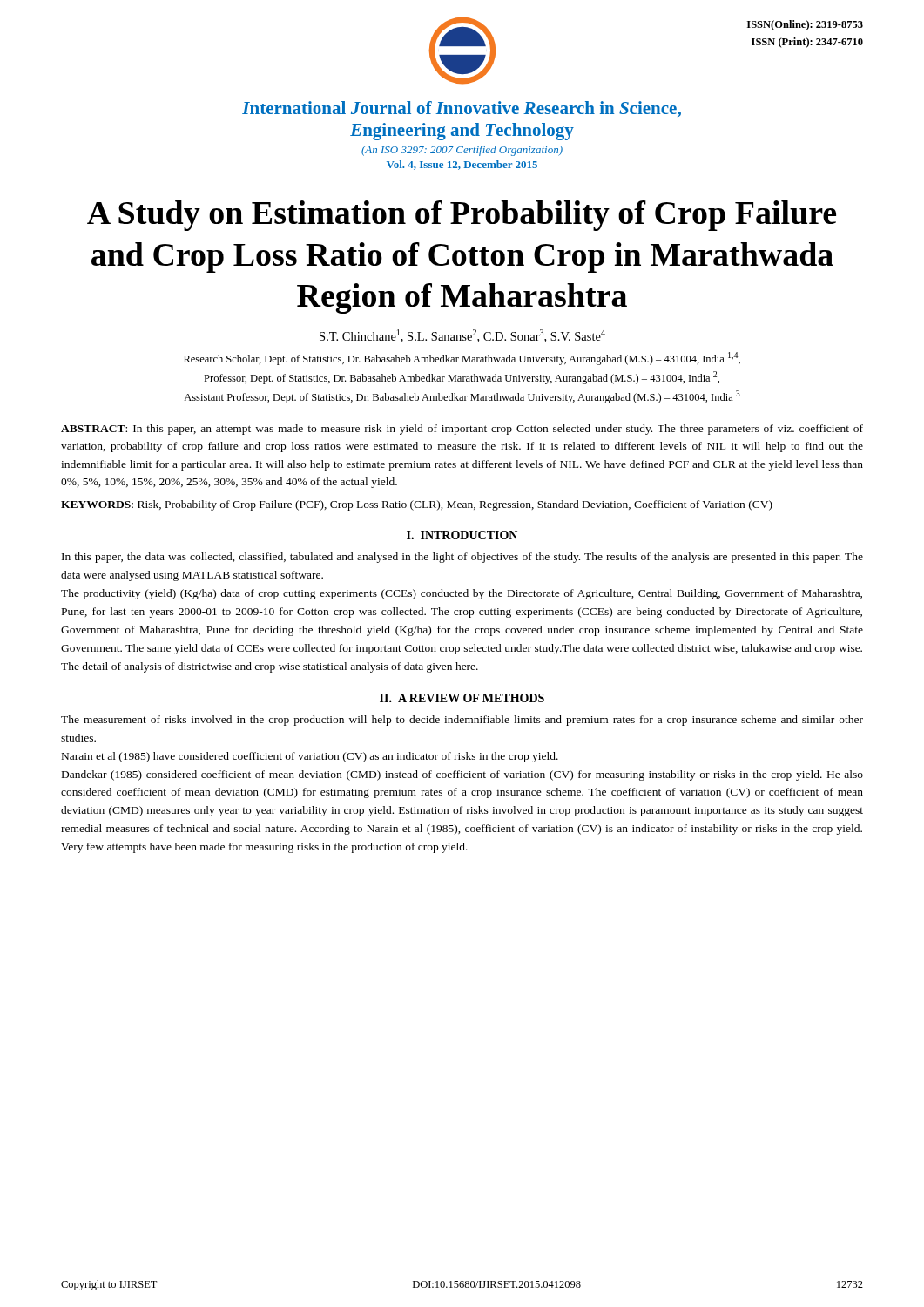Locate the text starting "Vol. 4, Issue 12,"

462,164
